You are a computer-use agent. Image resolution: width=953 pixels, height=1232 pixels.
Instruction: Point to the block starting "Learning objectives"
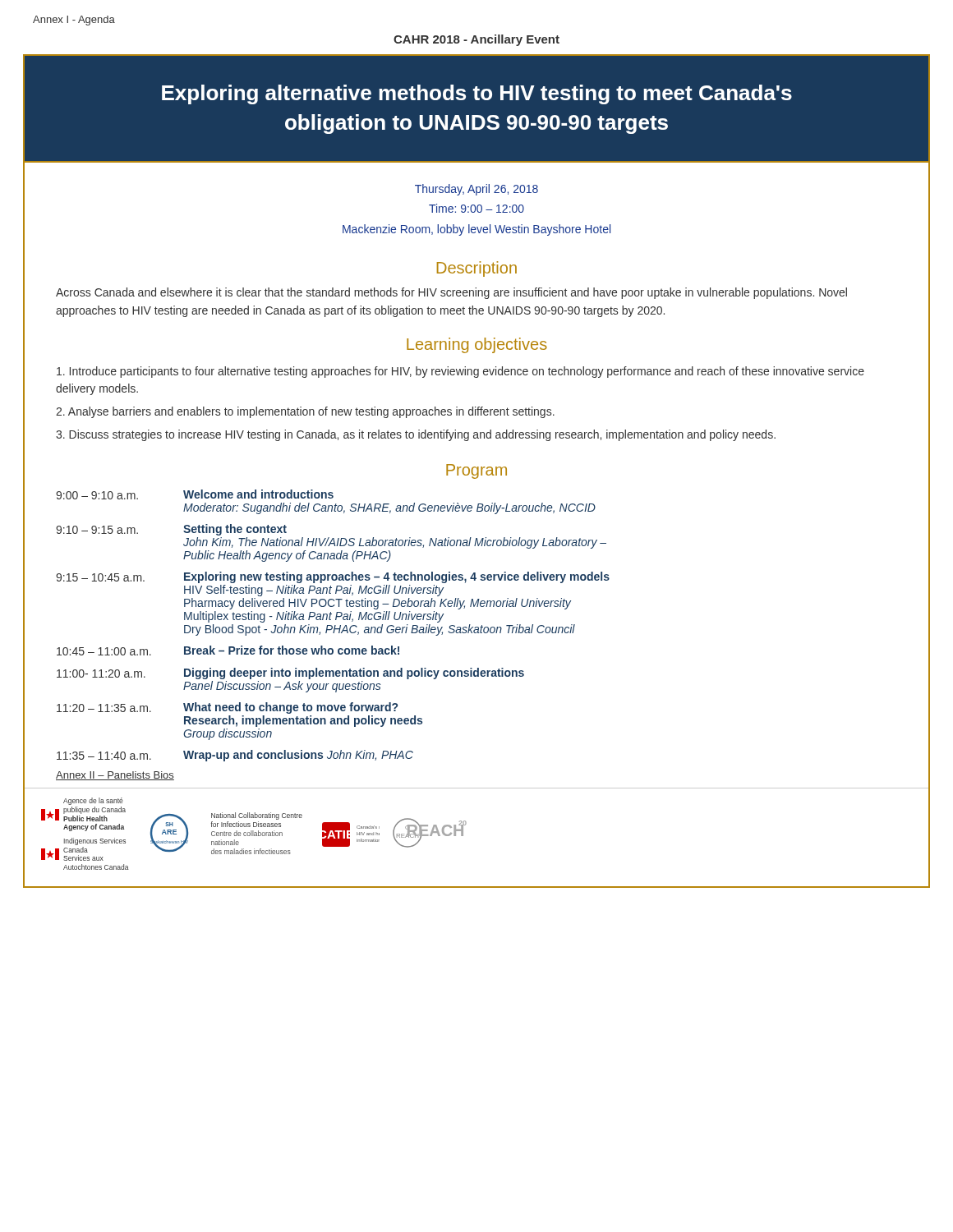point(476,344)
